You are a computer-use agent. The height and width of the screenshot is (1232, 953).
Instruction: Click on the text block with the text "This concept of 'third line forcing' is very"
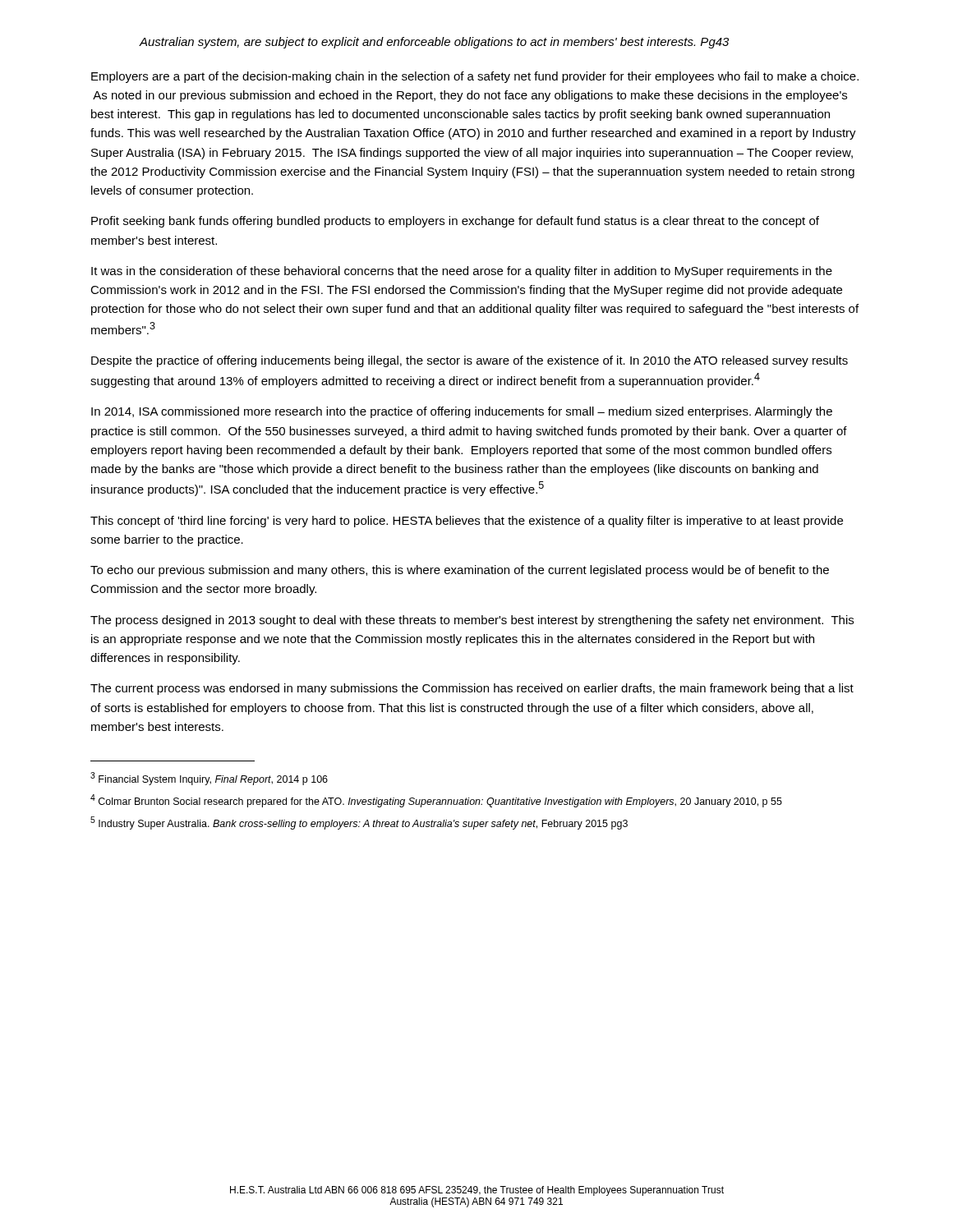pyautogui.click(x=467, y=529)
